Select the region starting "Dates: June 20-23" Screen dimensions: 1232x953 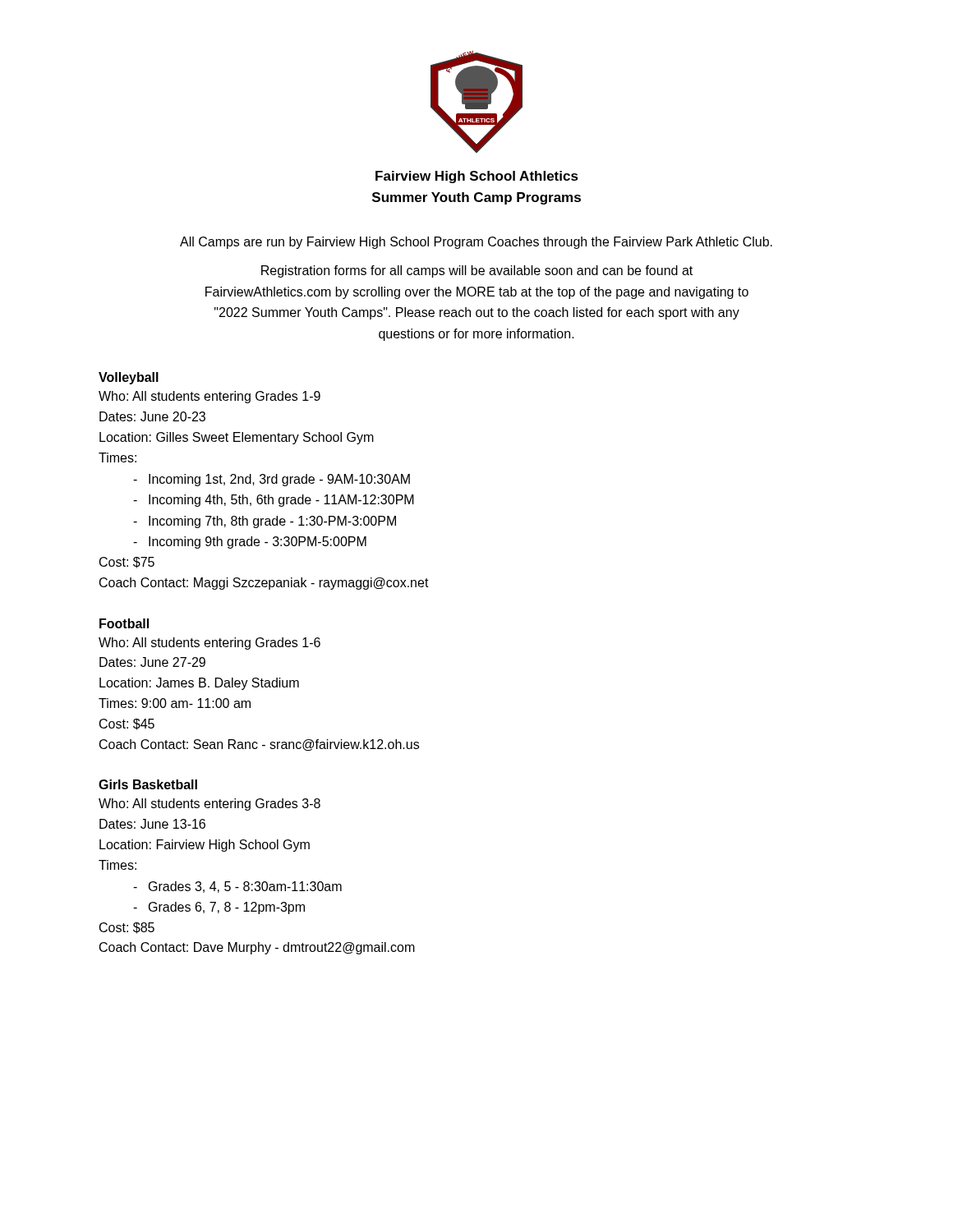tap(152, 417)
